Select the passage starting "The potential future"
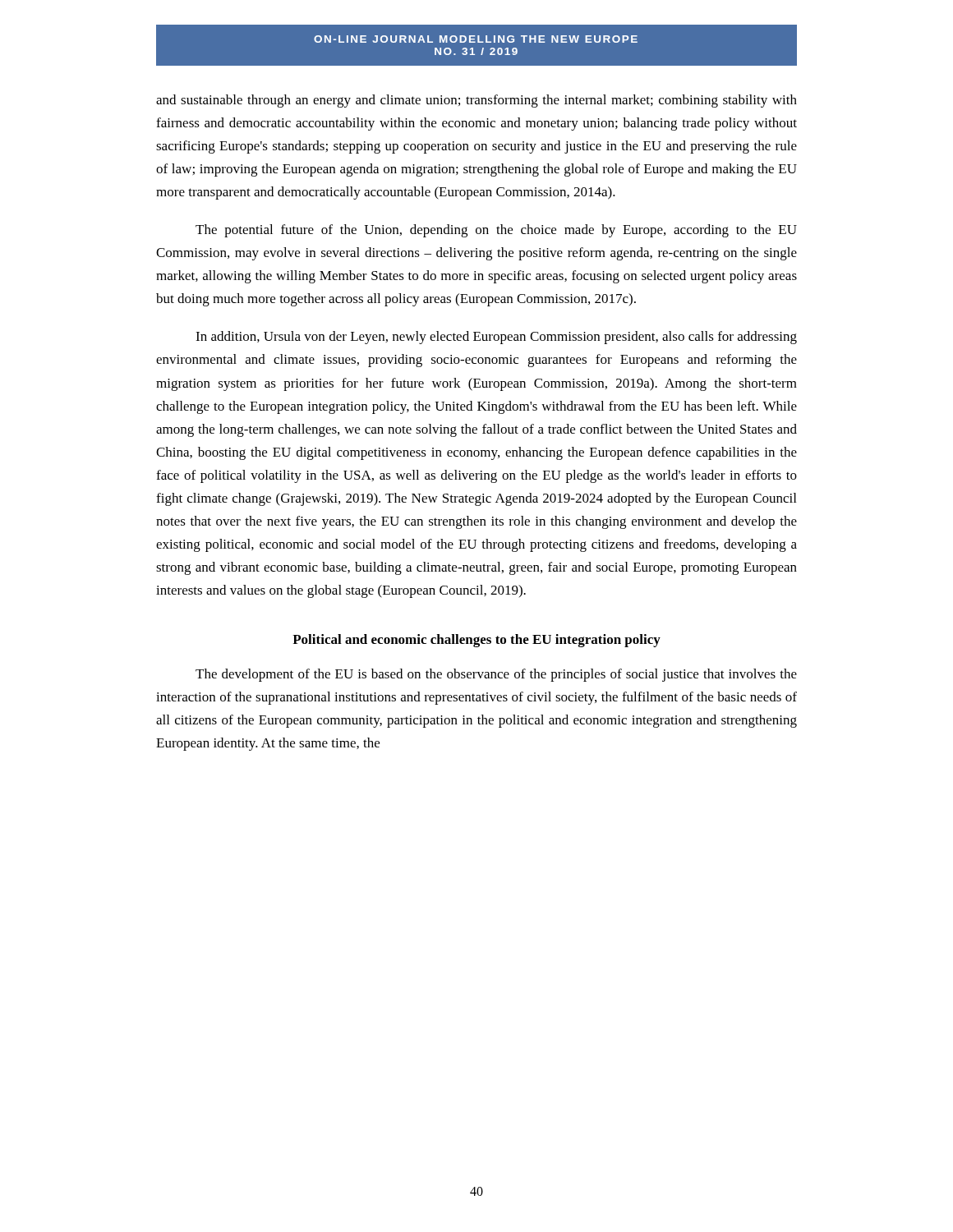 pos(476,265)
